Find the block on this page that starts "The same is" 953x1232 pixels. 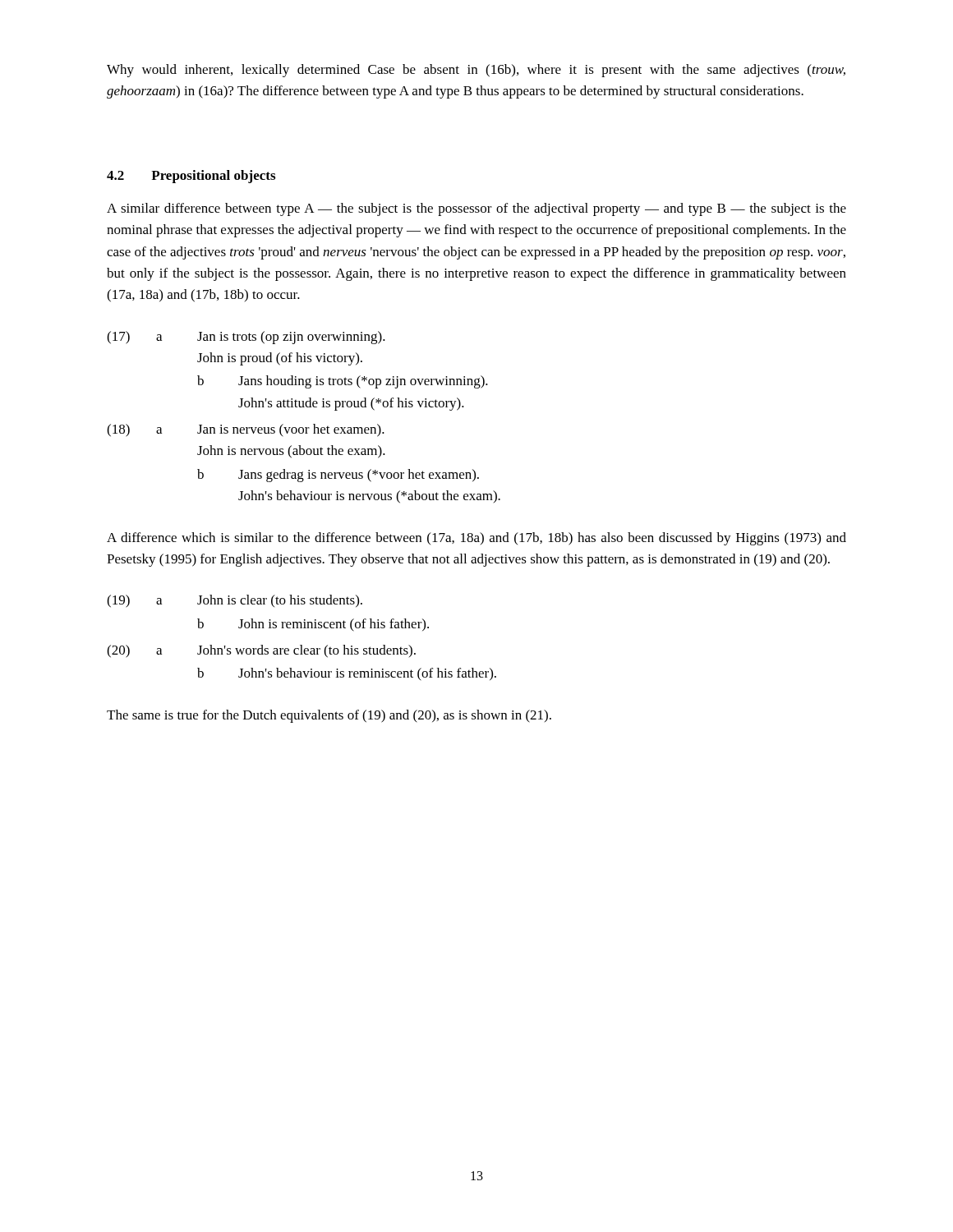point(329,715)
